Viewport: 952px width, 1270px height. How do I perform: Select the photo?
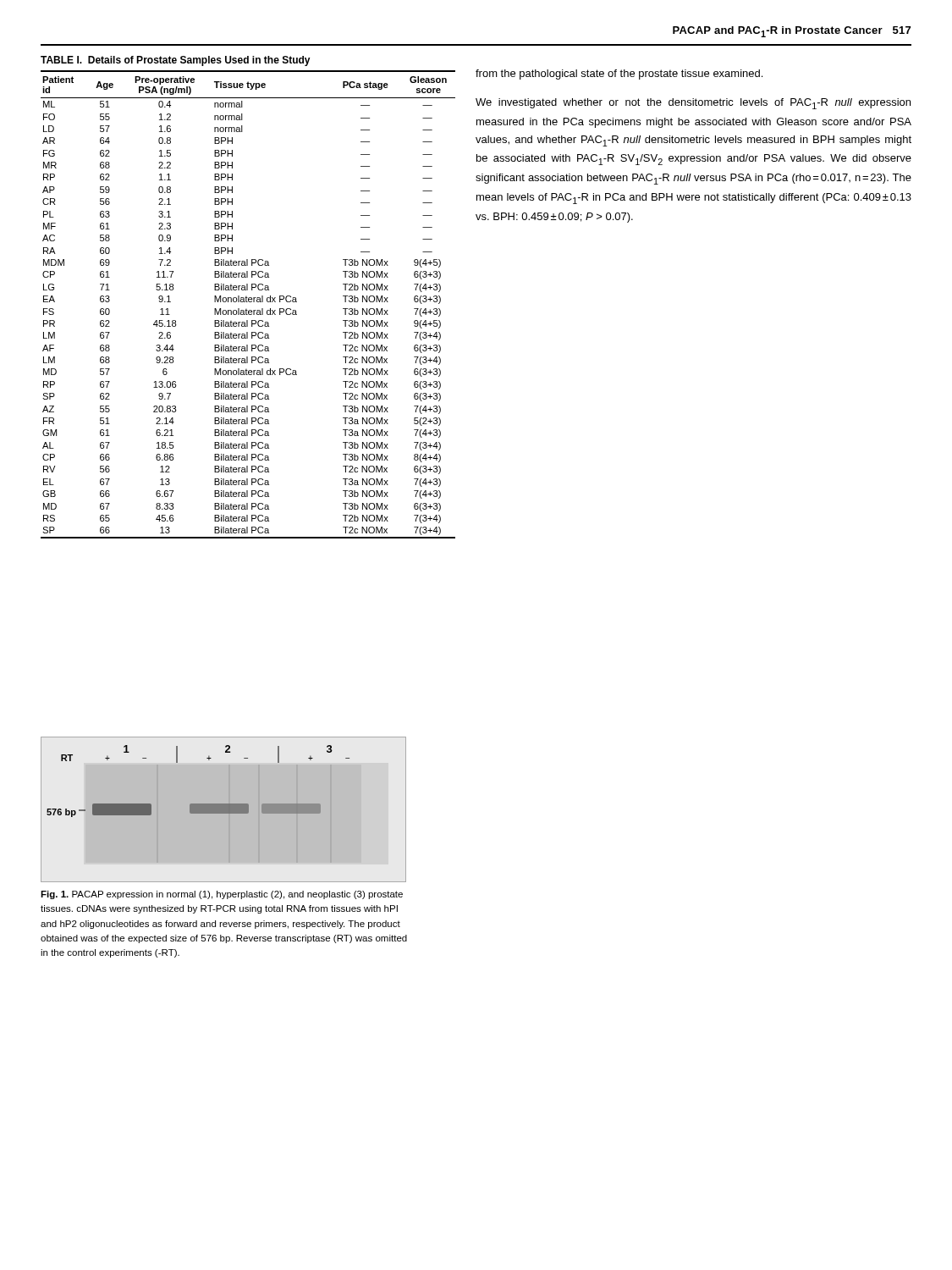(223, 809)
